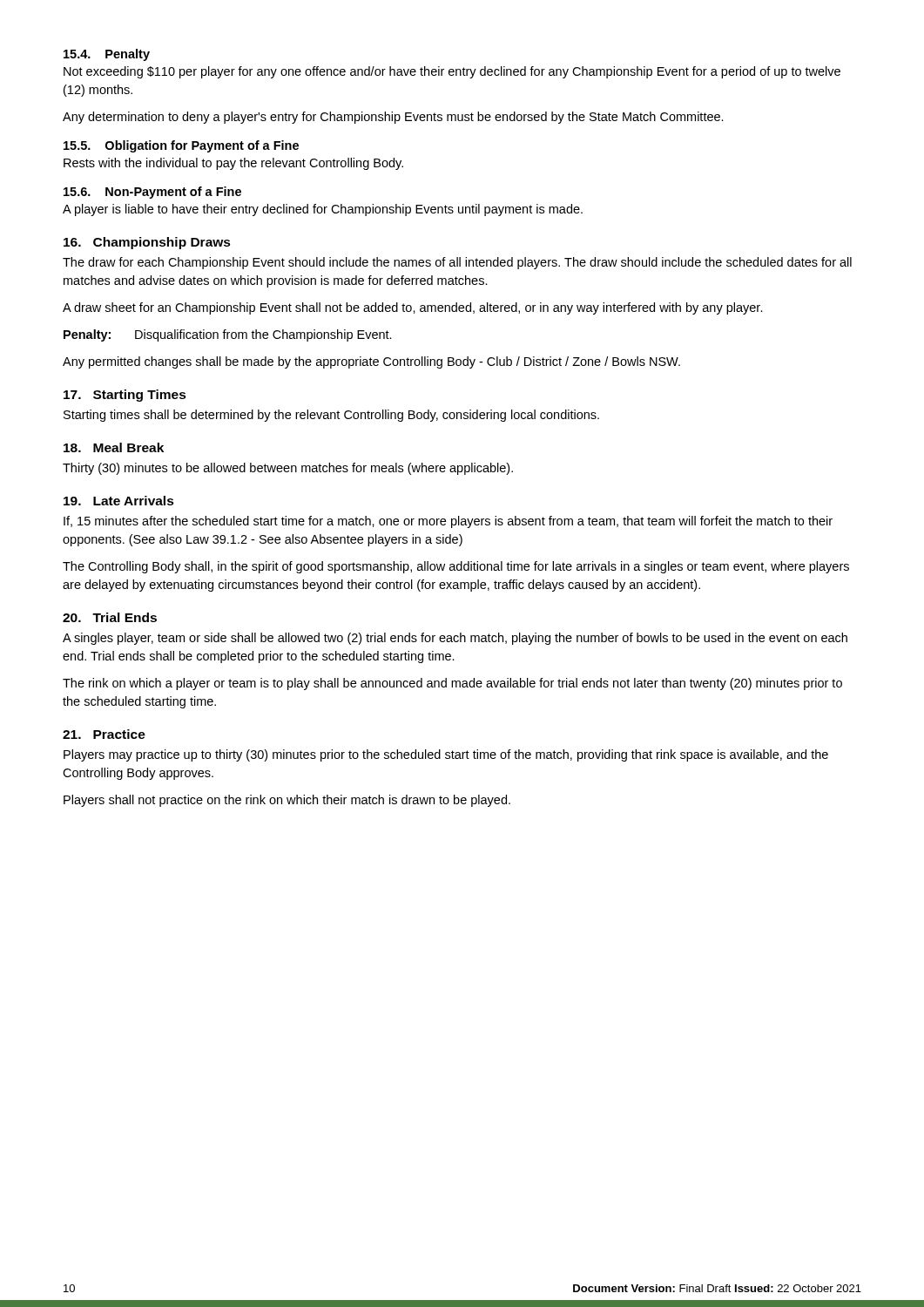Viewport: 924px width, 1307px height.
Task: Locate the text block with the text "Any determination to deny a player's entry for"
Action: pyautogui.click(x=393, y=117)
